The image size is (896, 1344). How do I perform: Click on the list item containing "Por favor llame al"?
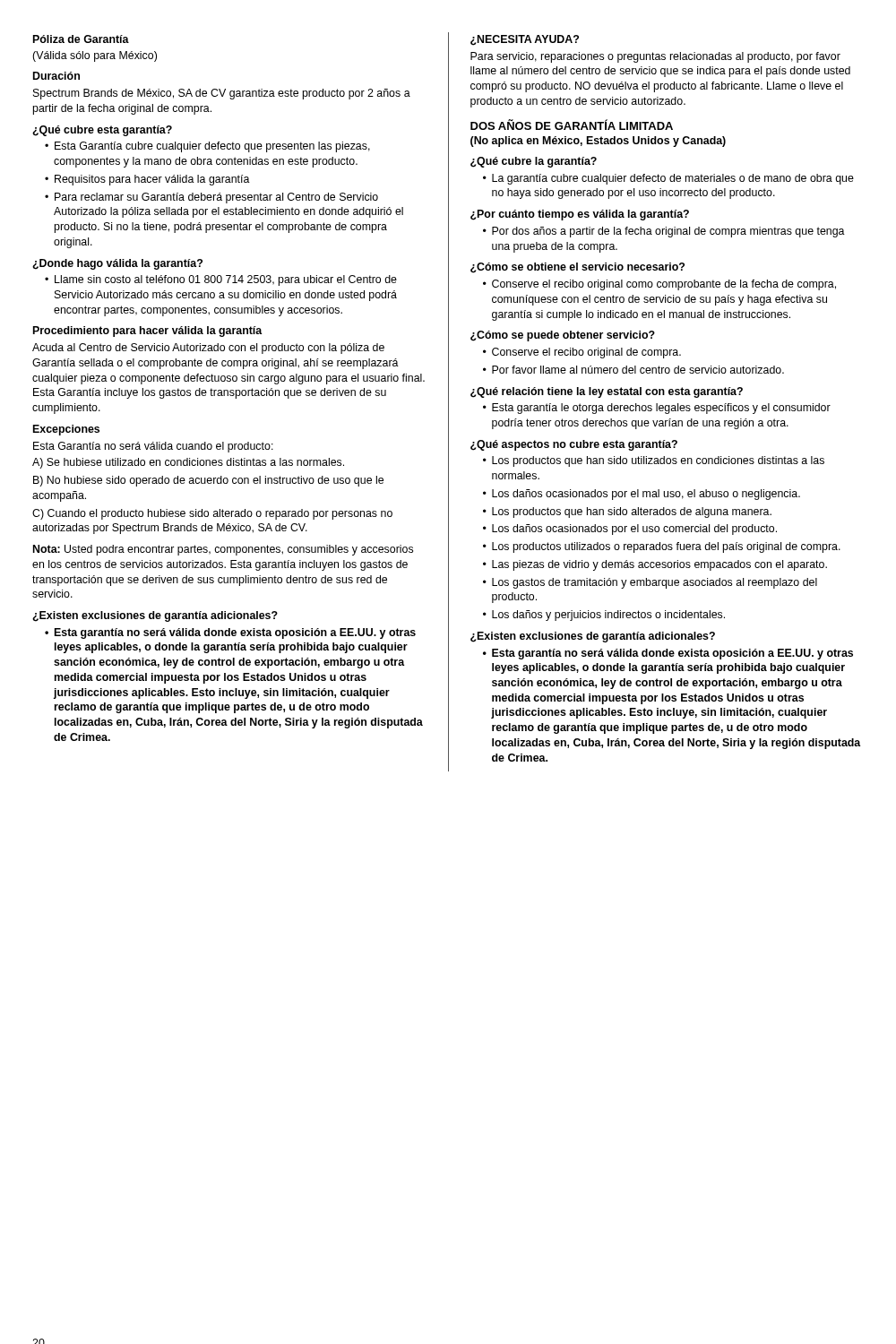[x=638, y=370]
